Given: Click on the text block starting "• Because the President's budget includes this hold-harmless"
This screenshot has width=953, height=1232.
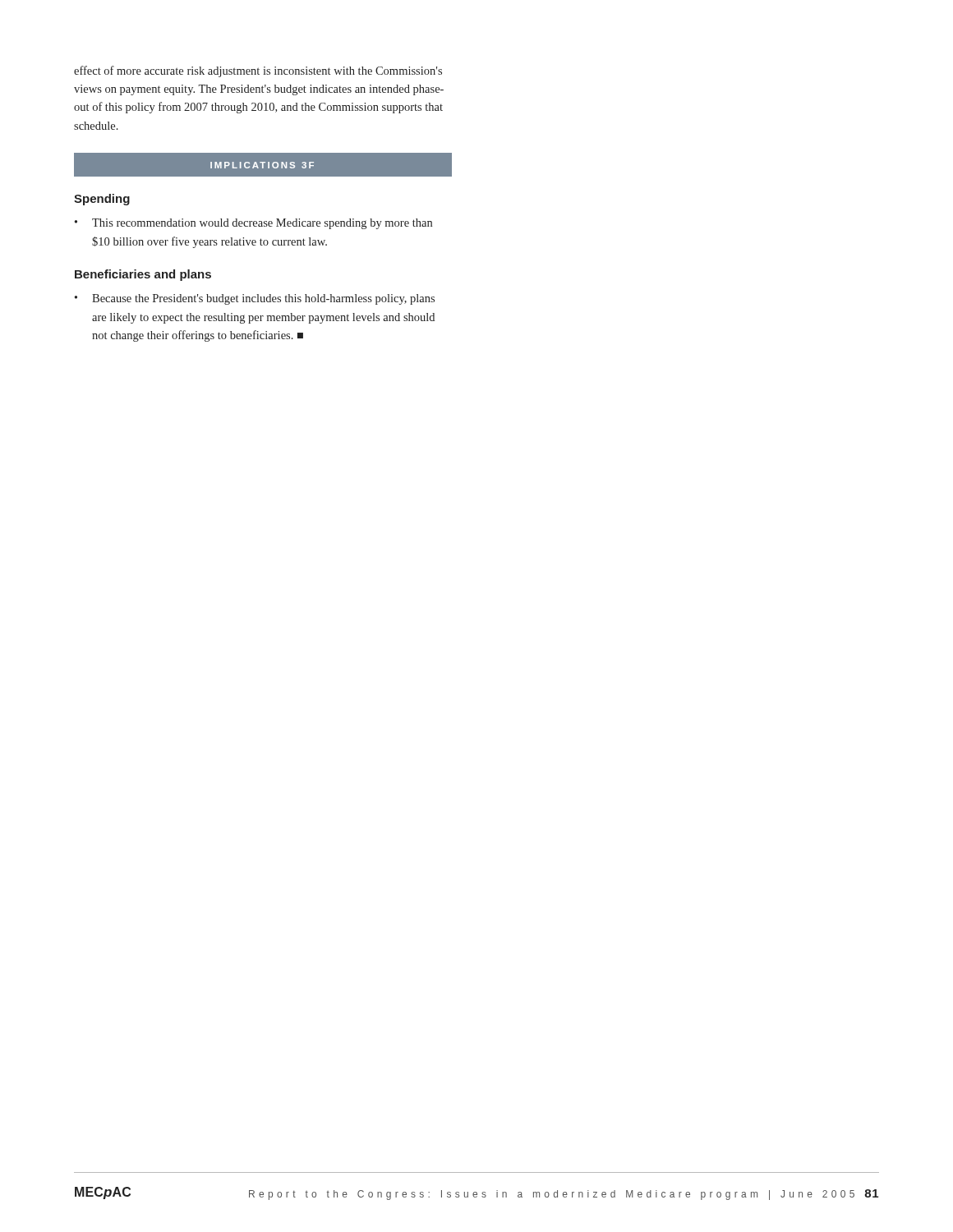Looking at the screenshot, I should tap(263, 317).
